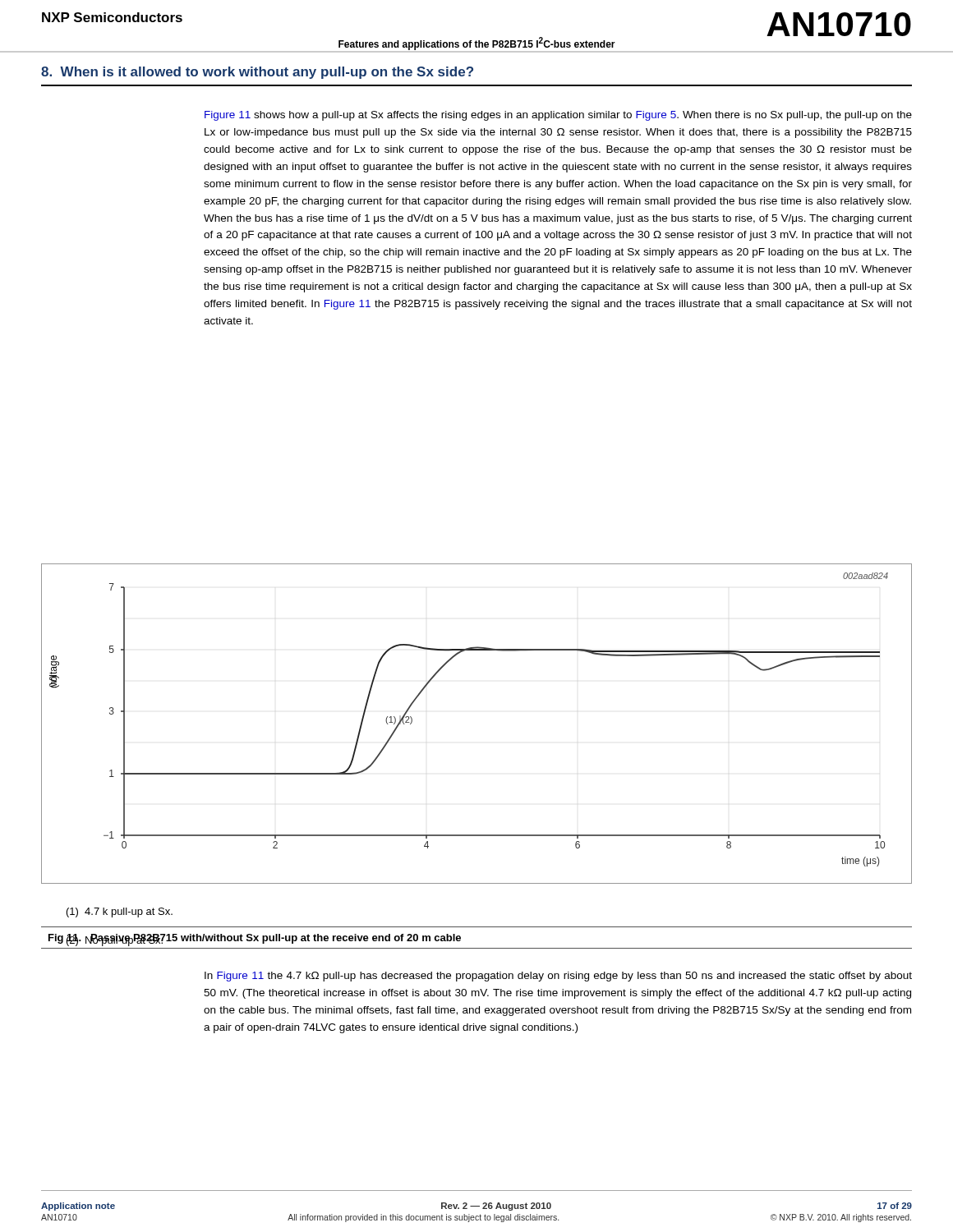The height and width of the screenshot is (1232, 953).
Task: Locate the list item that reads "(1) 4.7 k"
Action: point(119,926)
